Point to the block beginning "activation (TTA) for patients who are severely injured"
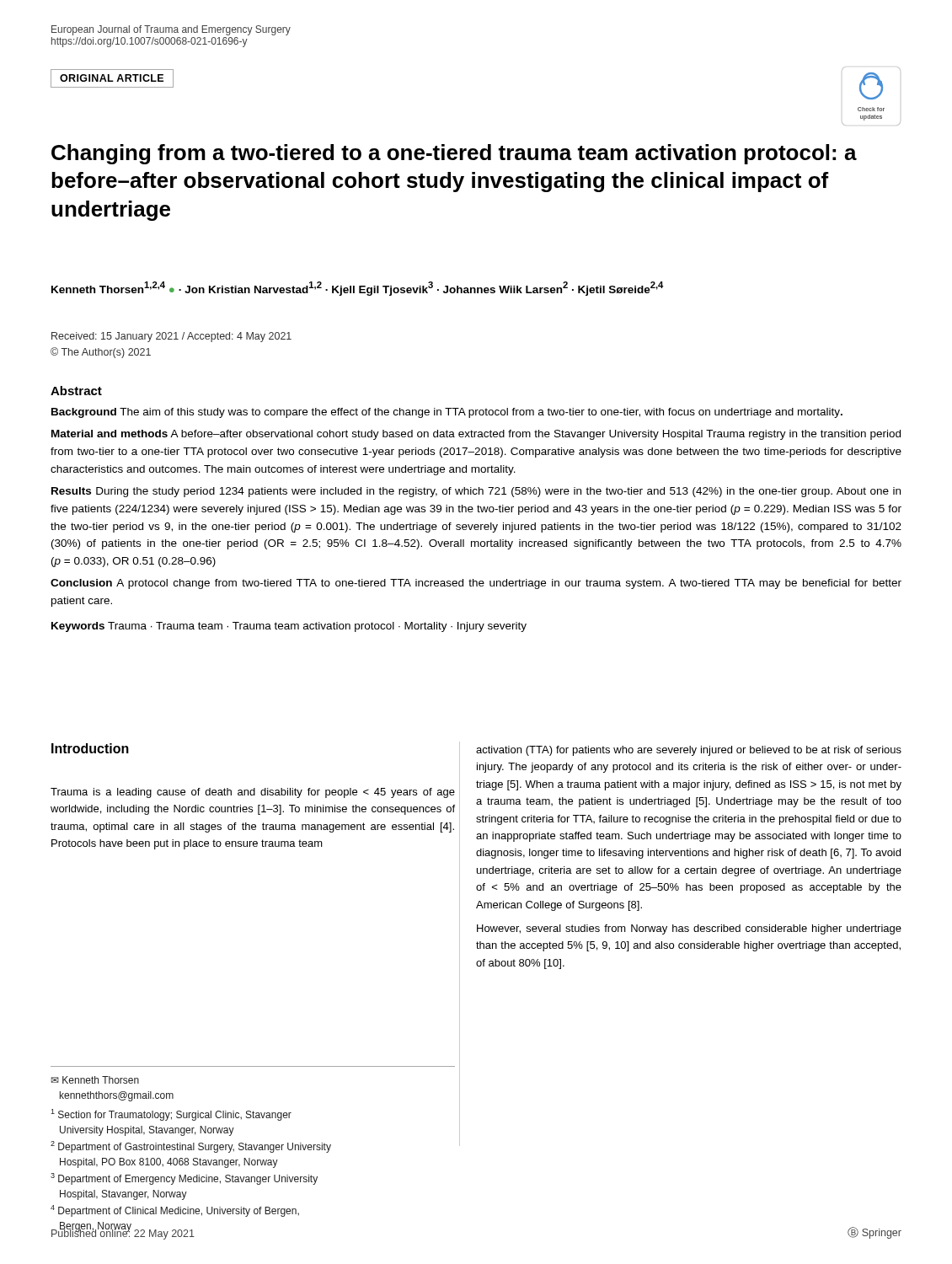This screenshot has height=1264, width=952. click(689, 857)
